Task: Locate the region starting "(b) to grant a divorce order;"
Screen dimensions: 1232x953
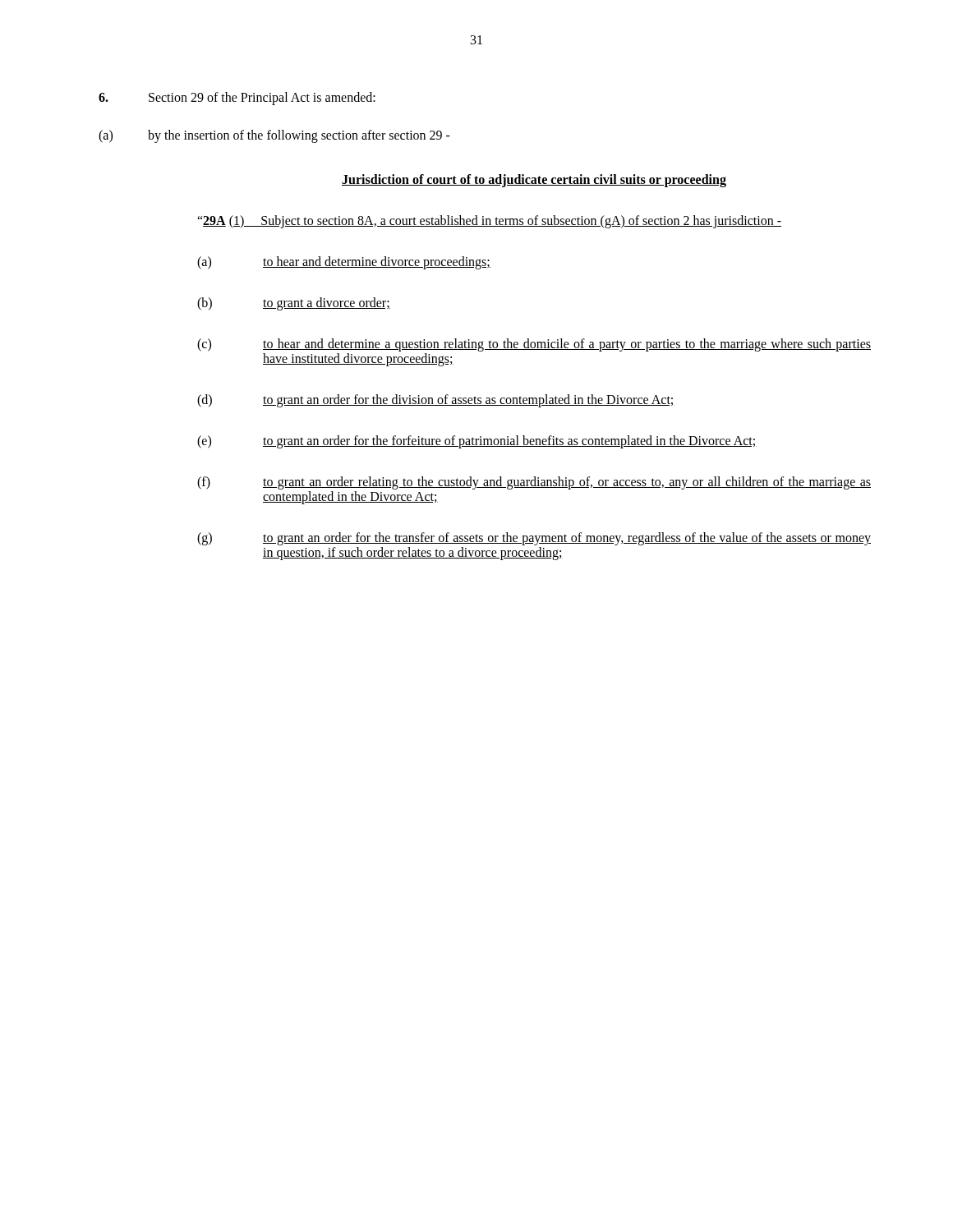Action: [x=294, y=304]
